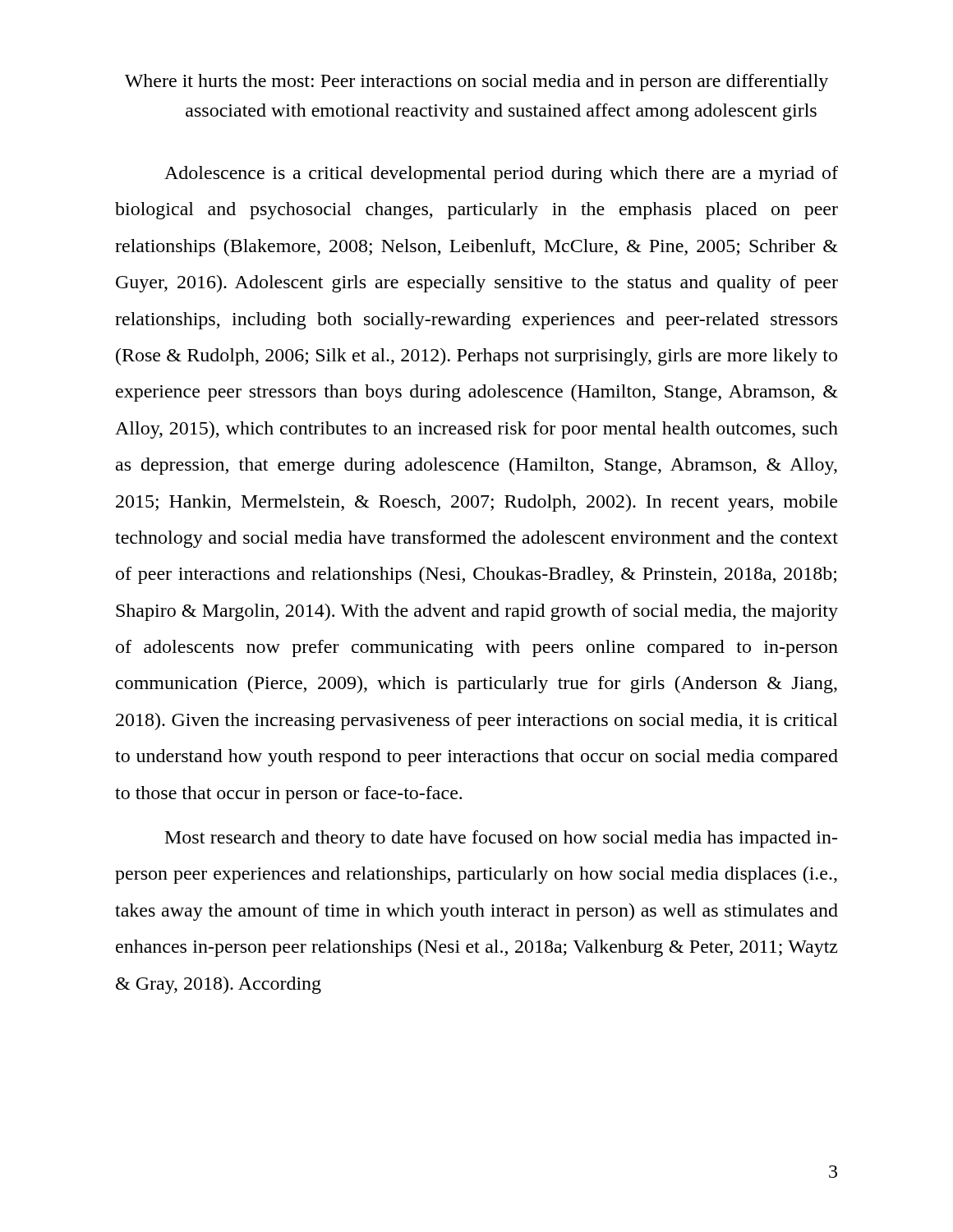The height and width of the screenshot is (1232, 953).
Task: Click on the title containing "Where it hurts the most: Peer"
Action: coord(476,95)
